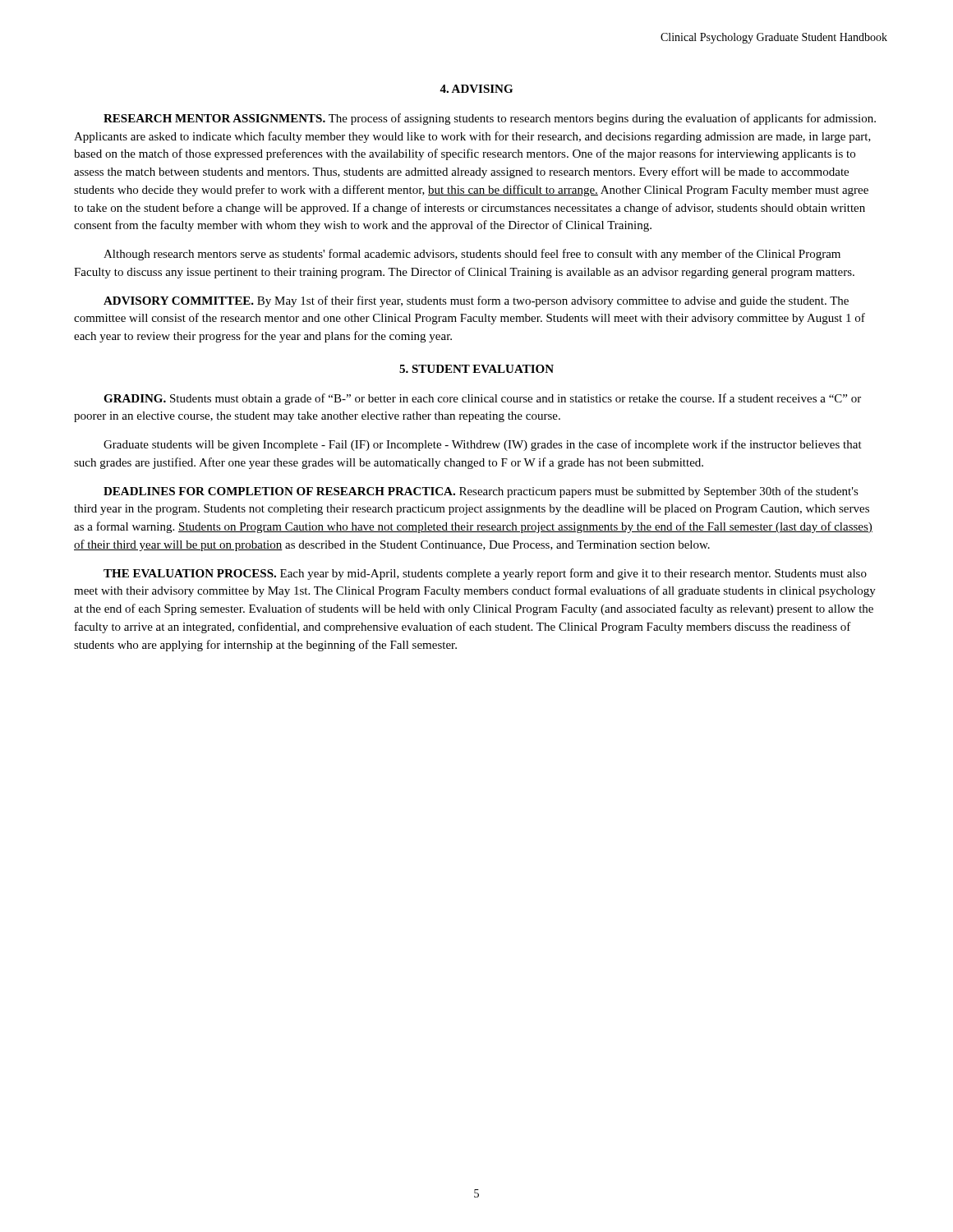Viewport: 953px width, 1232px height.
Task: Locate the text block with the text "Although research mentors serve as students' formal"
Action: [x=464, y=263]
